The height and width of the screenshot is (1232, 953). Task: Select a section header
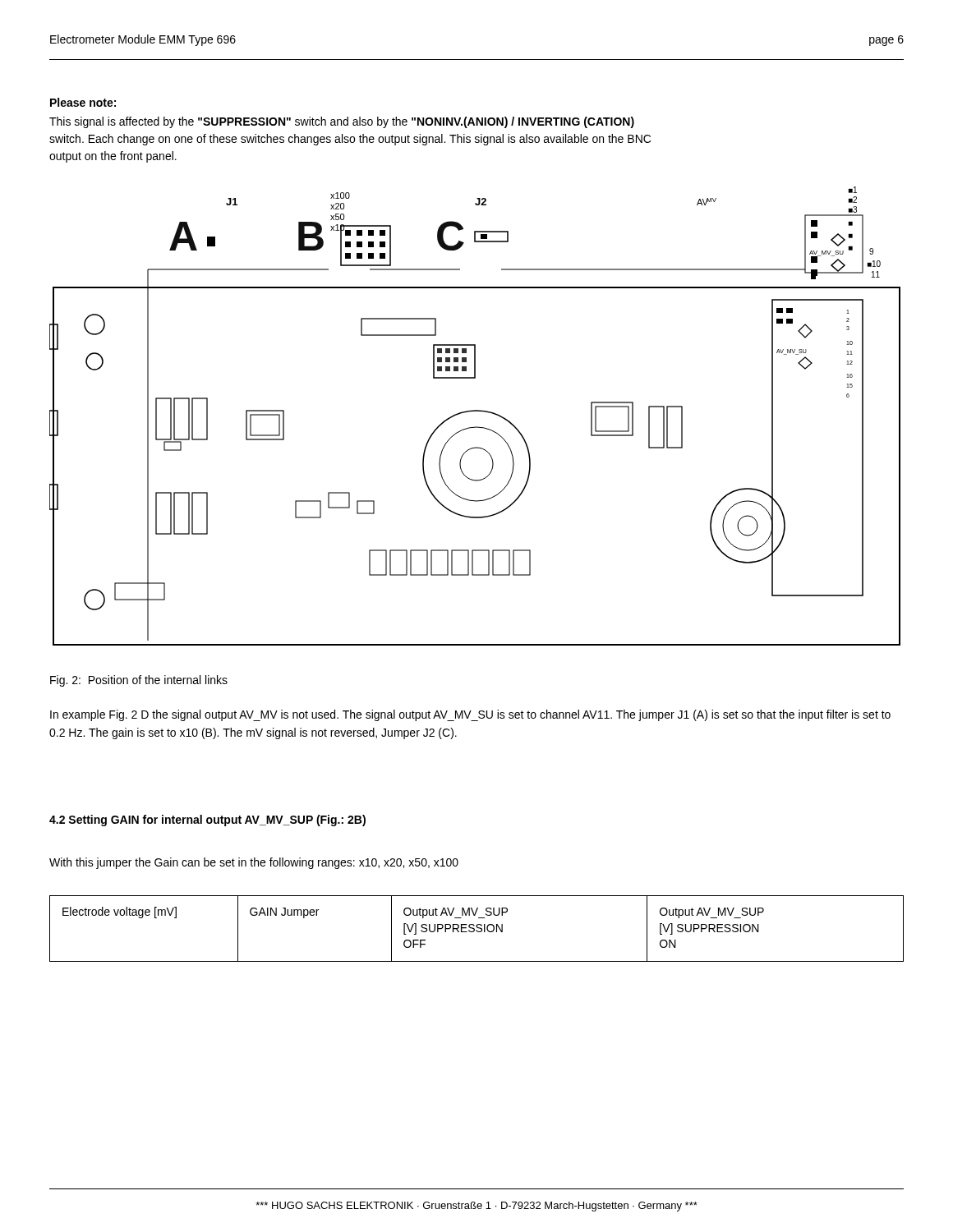[x=208, y=820]
